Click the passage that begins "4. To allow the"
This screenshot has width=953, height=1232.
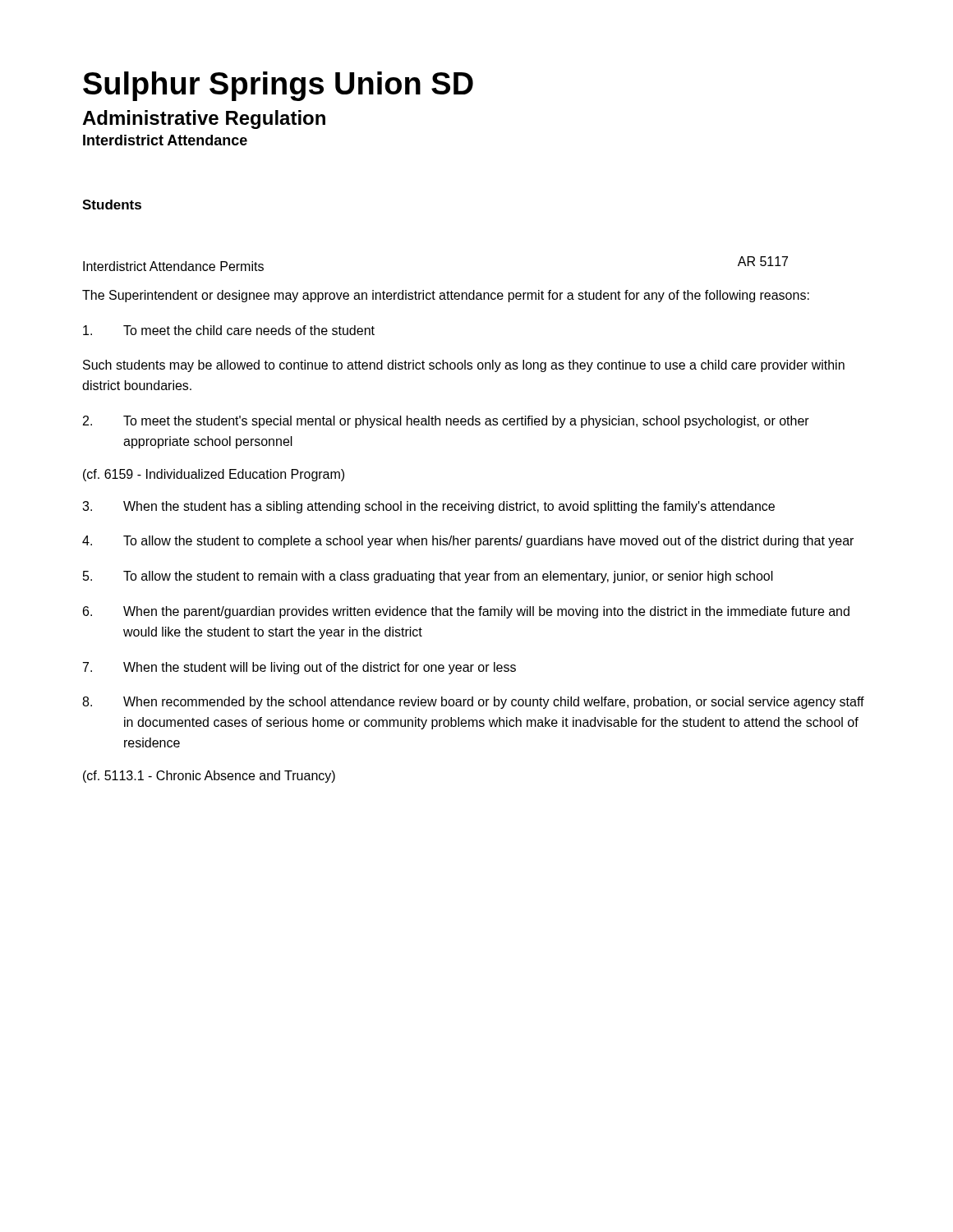(476, 542)
